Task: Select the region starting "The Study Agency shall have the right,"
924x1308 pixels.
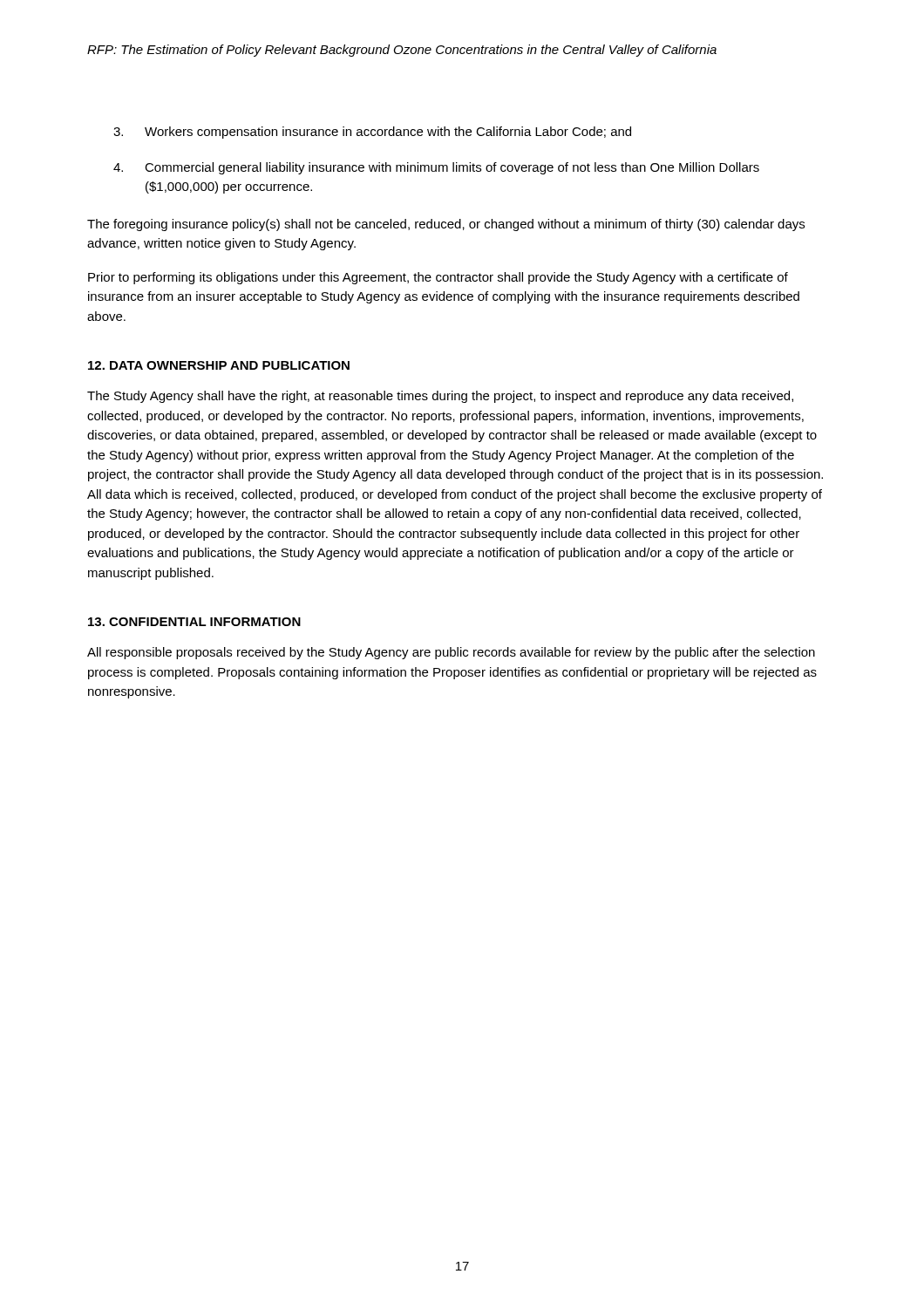Action: point(456,484)
